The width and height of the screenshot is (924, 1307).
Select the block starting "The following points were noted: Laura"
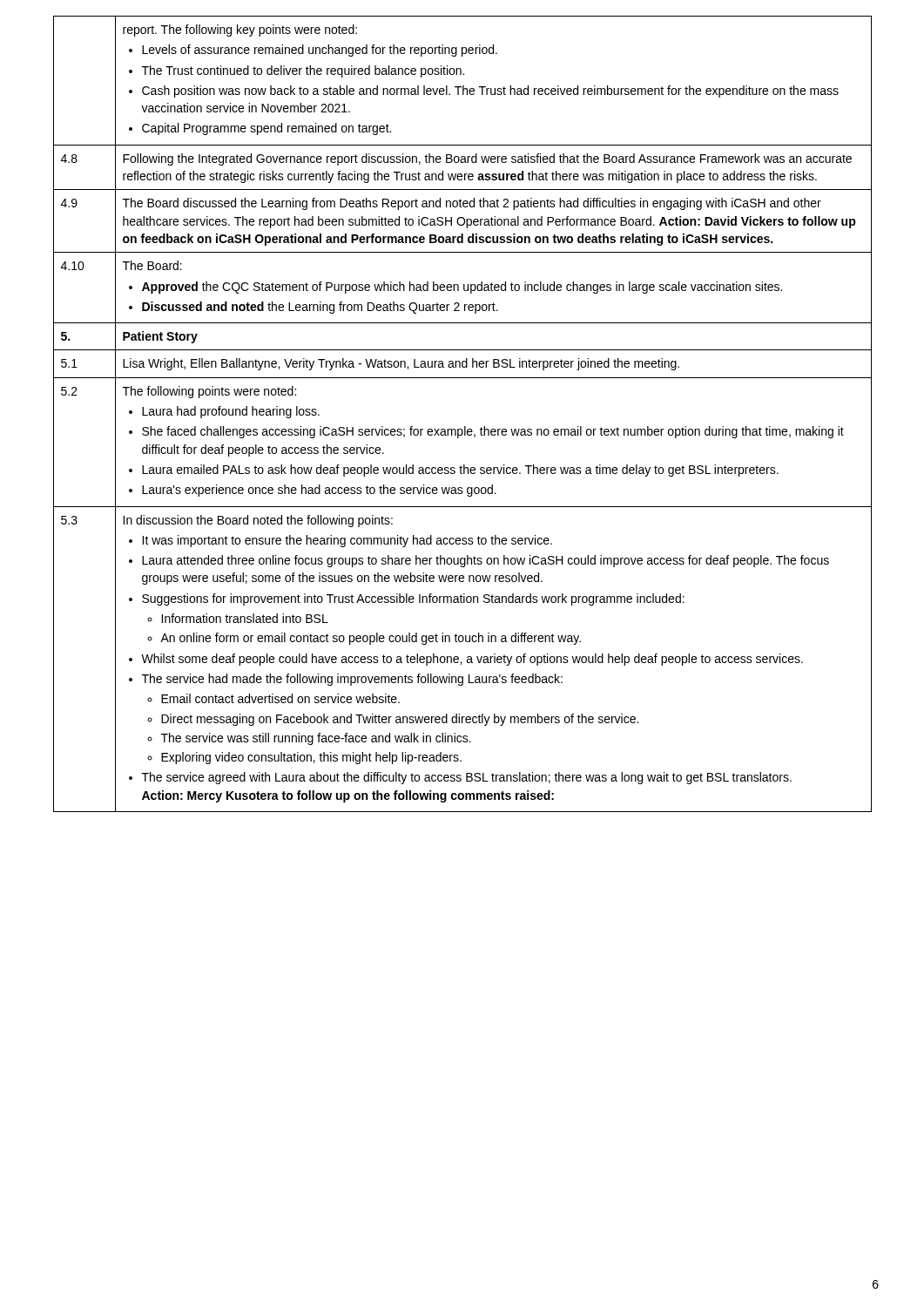click(493, 441)
